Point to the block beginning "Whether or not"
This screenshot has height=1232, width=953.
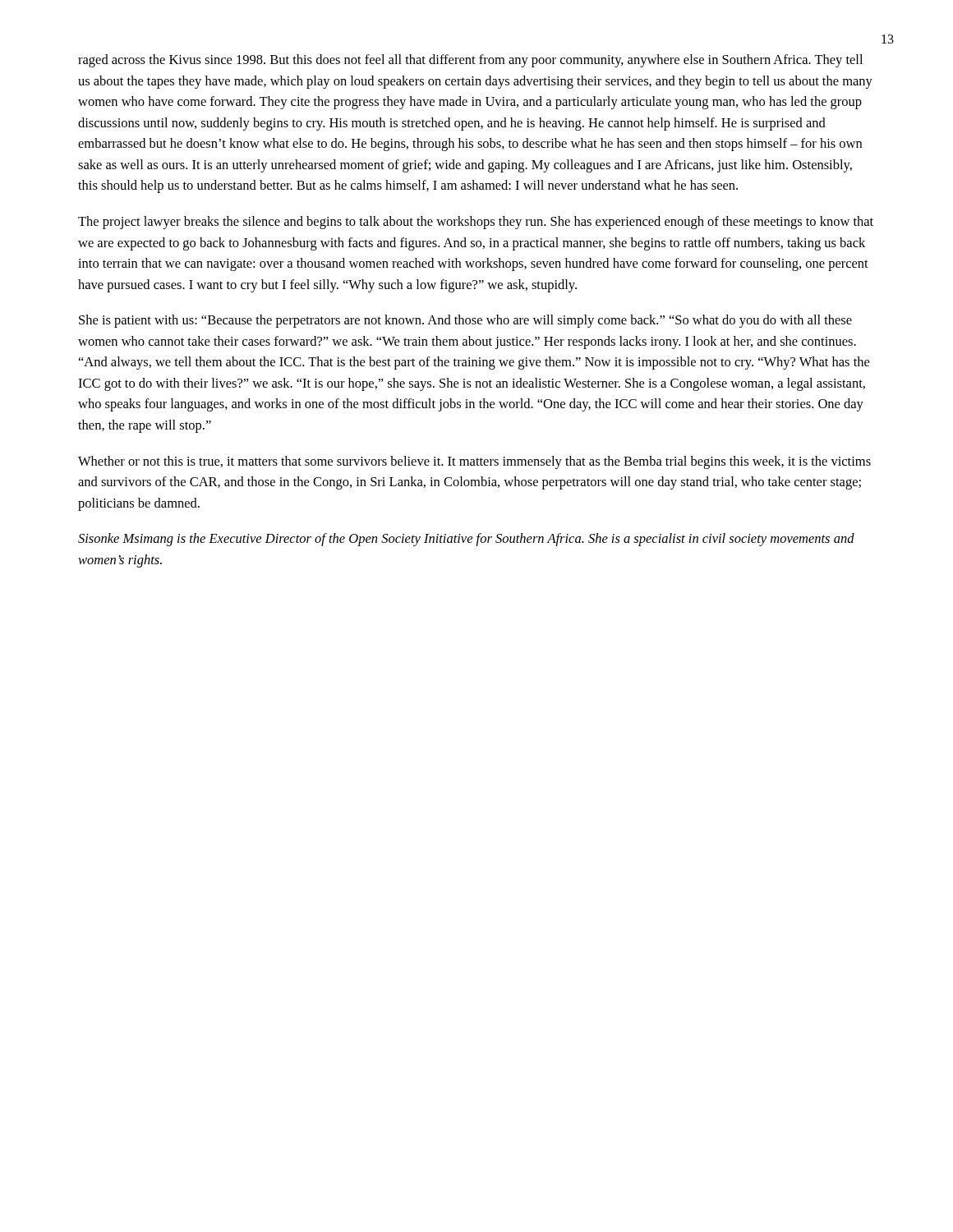(x=474, y=482)
